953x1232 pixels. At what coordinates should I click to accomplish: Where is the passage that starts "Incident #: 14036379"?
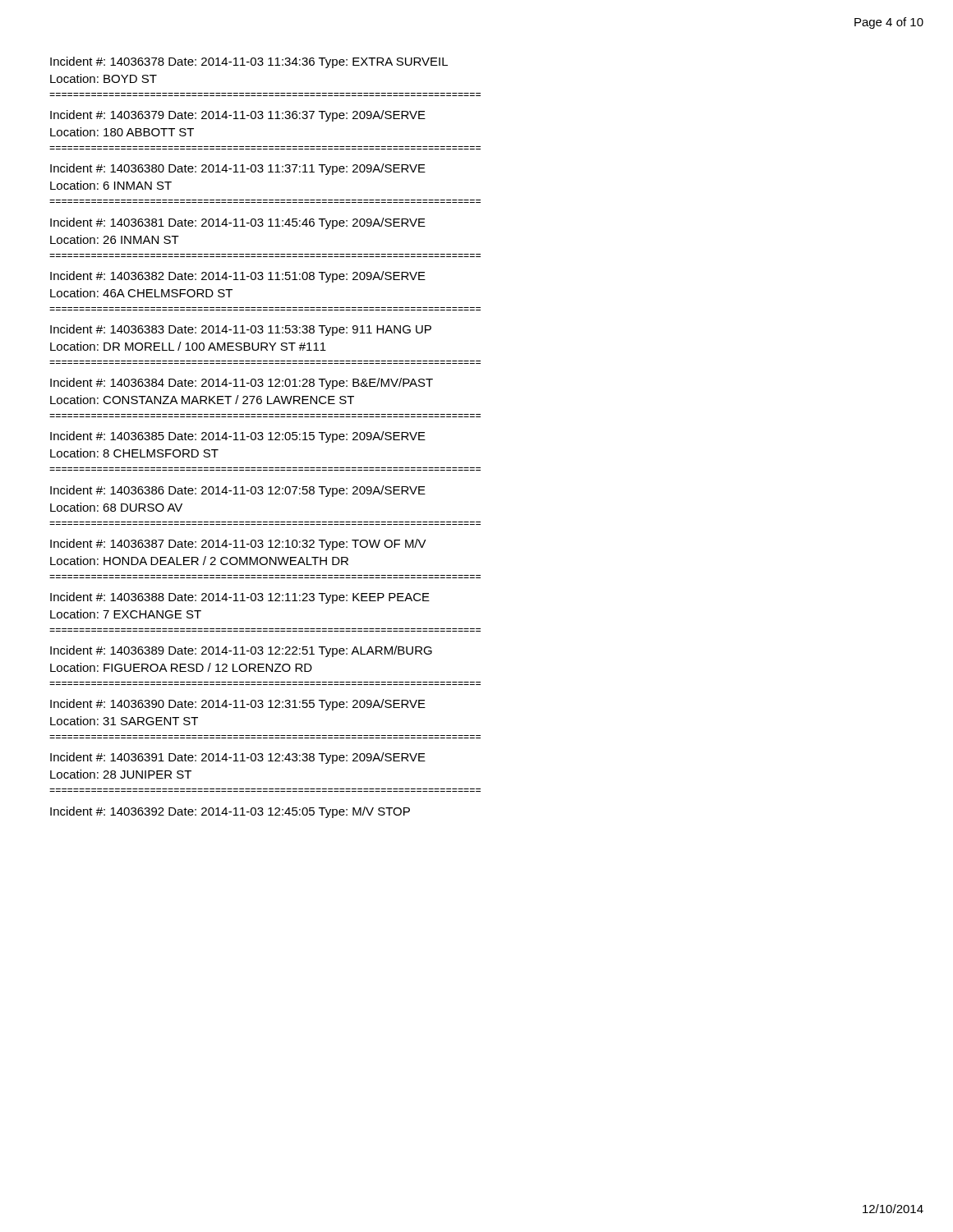238,116
